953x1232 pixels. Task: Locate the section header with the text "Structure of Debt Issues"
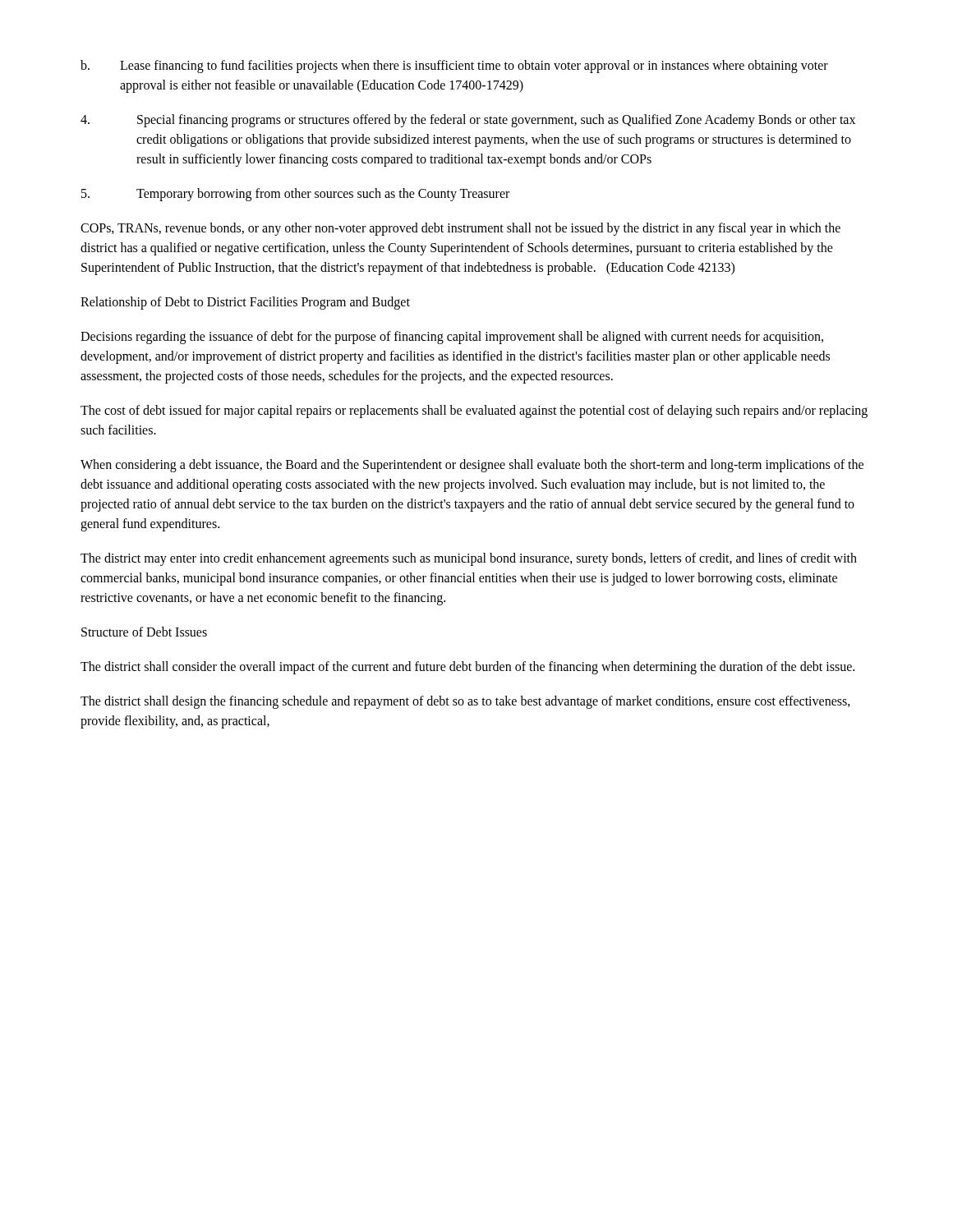144,632
